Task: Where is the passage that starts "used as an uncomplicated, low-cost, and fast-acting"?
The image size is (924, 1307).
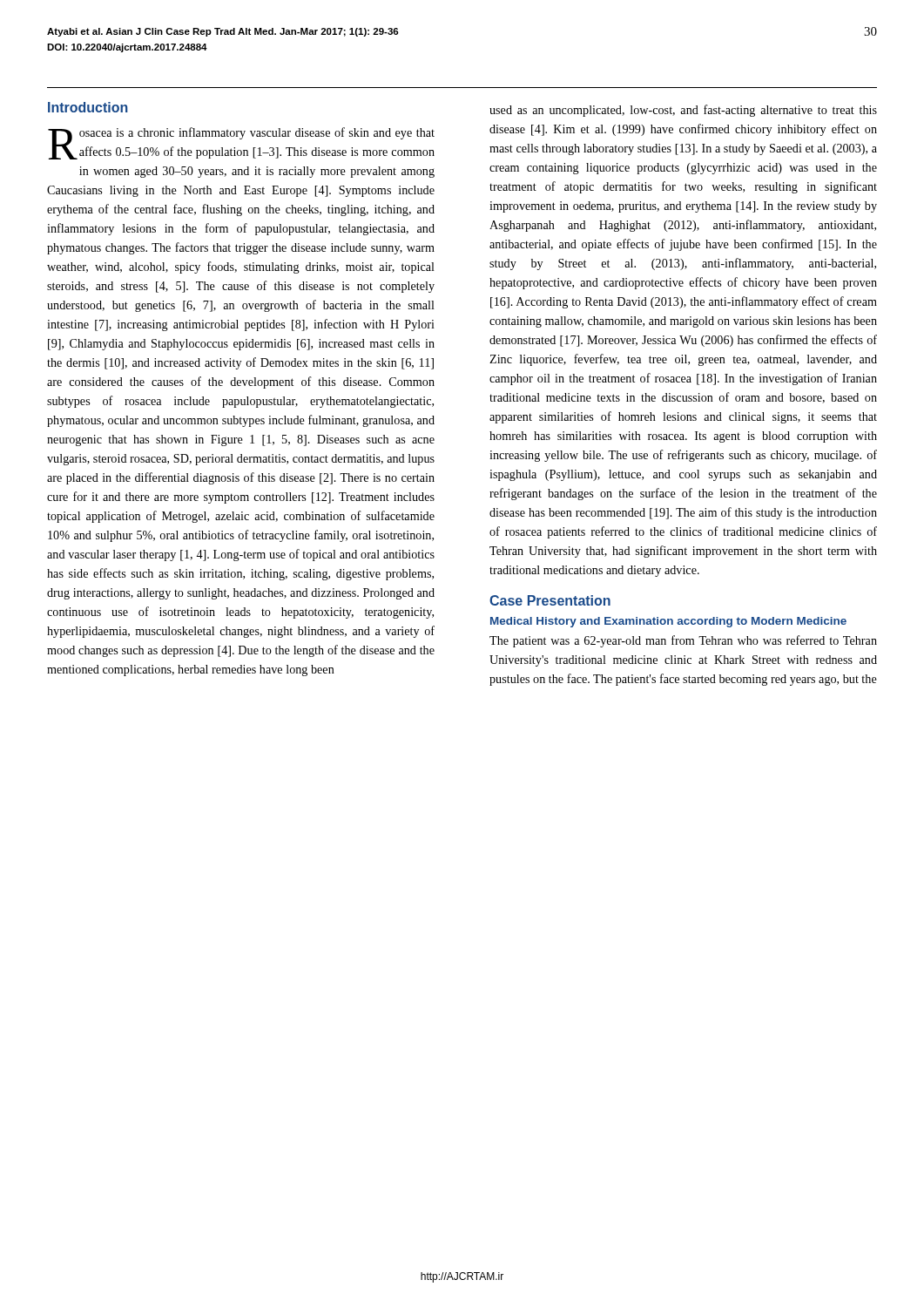Action: coord(683,340)
